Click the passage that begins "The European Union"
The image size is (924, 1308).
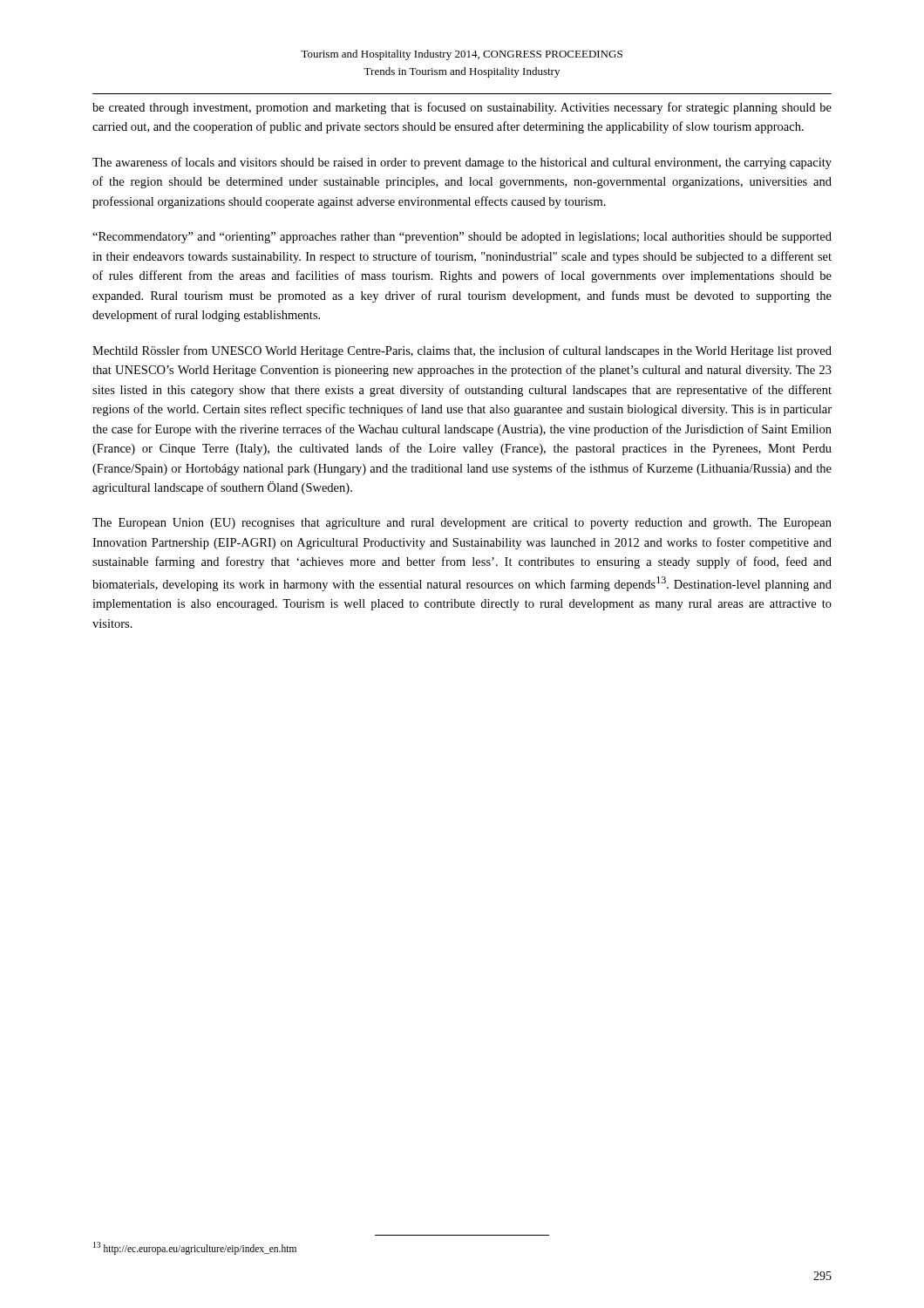pos(462,573)
